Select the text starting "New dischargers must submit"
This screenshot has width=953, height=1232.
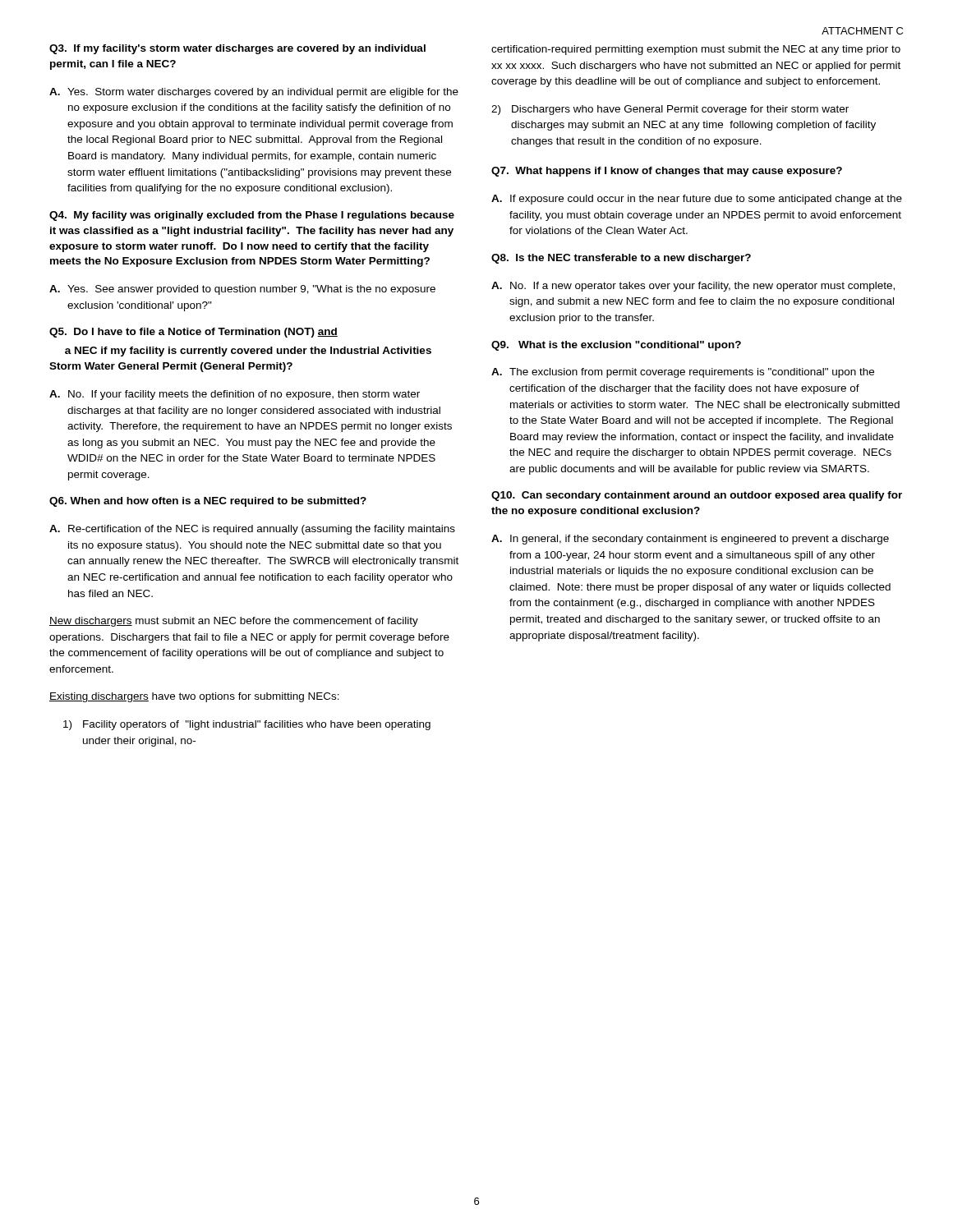(x=255, y=645)
